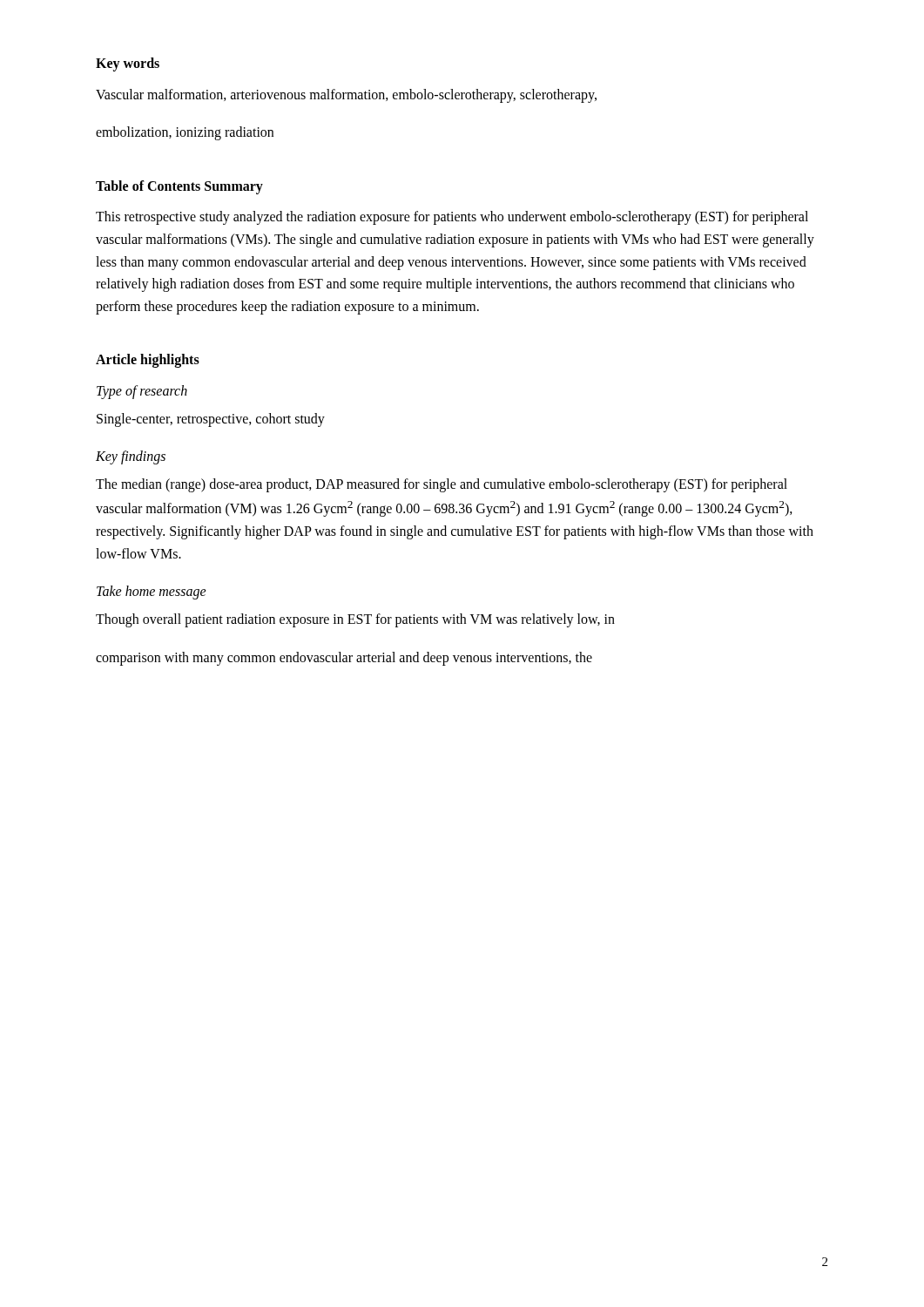Screen dimensions: 1307x924
Task: Select the text block with the text "Though overall patient radiation exposure in EST for"
Action: (x=355, y=620)
